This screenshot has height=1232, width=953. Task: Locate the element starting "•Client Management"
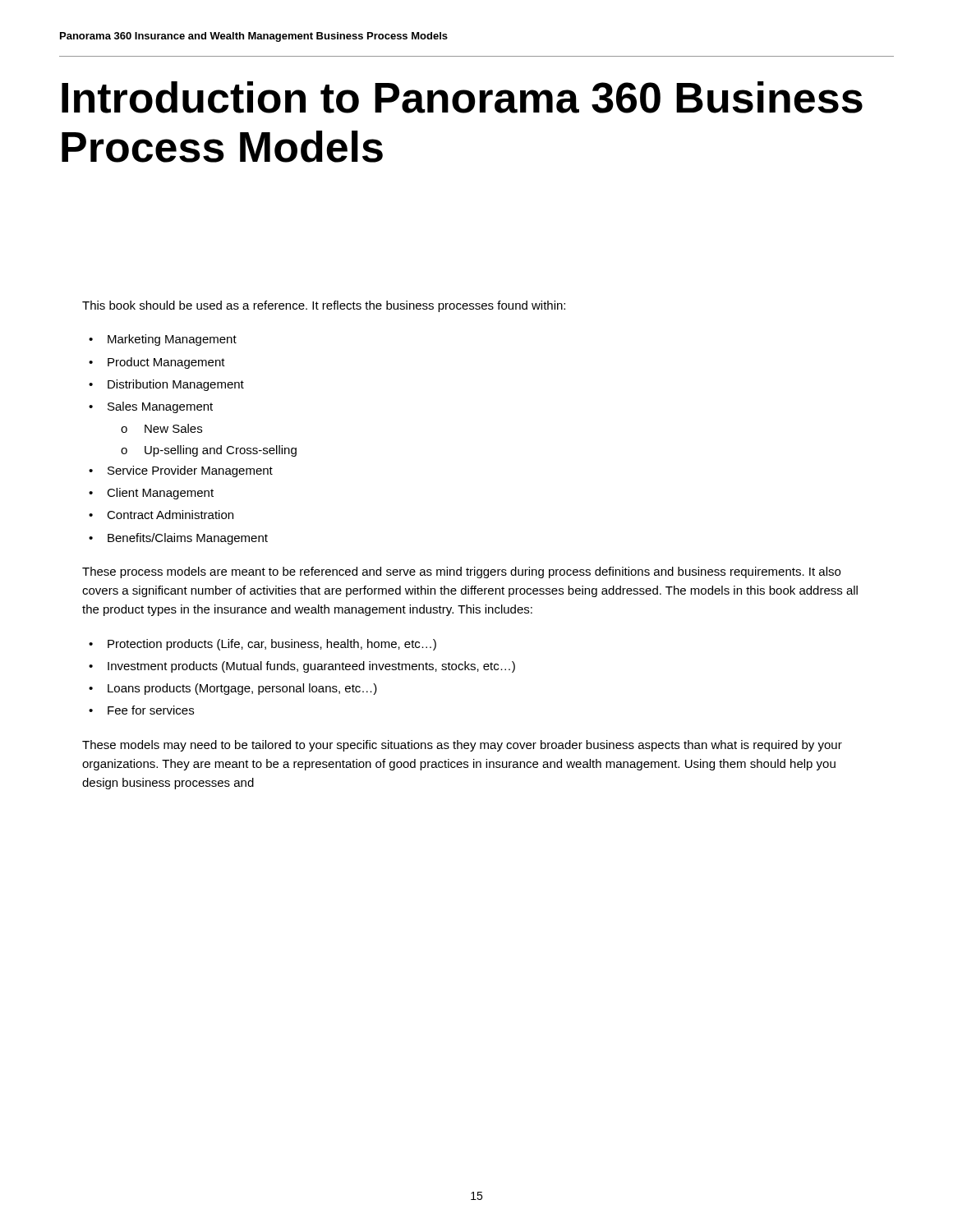coord(151,492)
